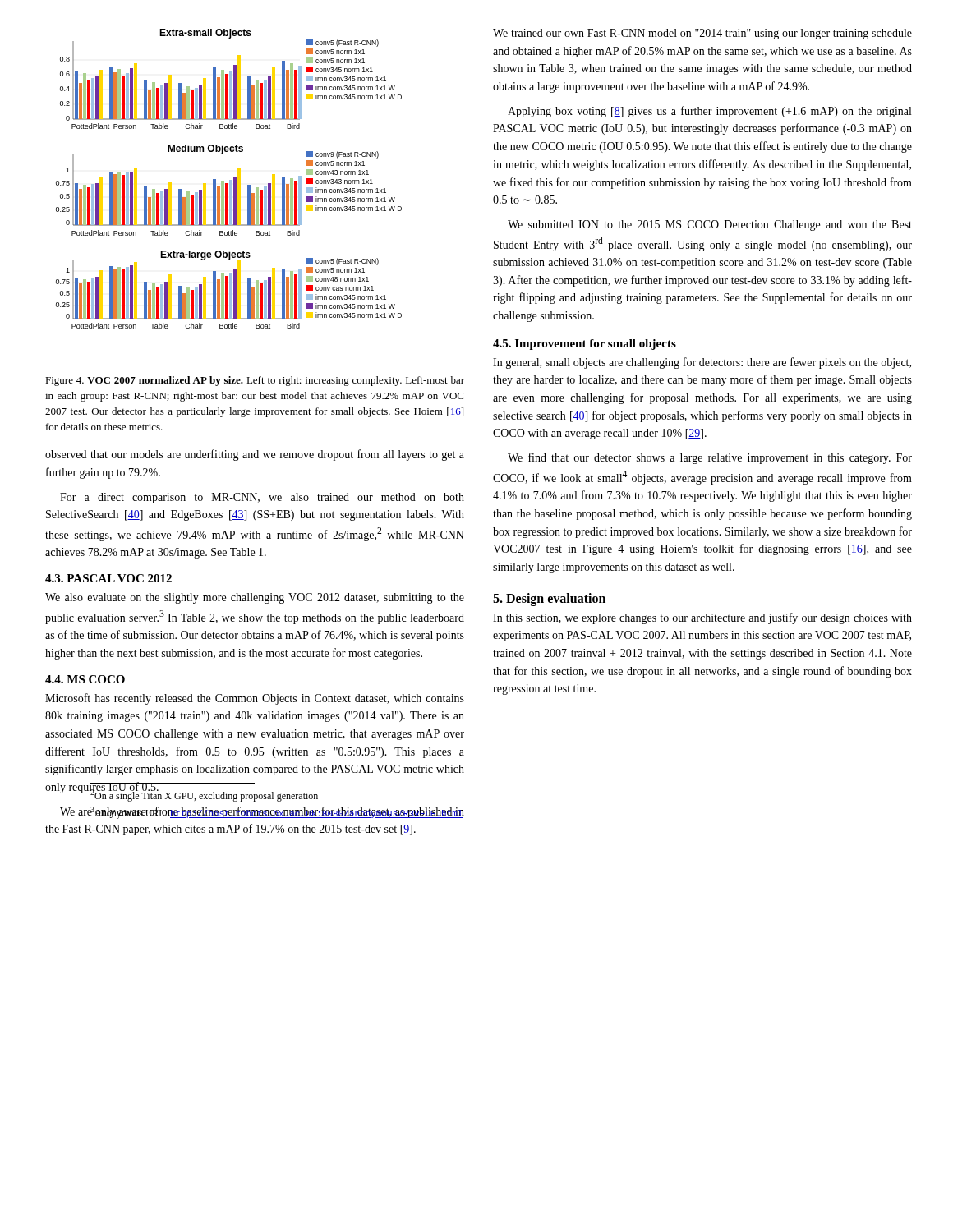Select the text block that says "In general, small"
The width and height of the screenshot is (953, 1232).
[702, 465]
